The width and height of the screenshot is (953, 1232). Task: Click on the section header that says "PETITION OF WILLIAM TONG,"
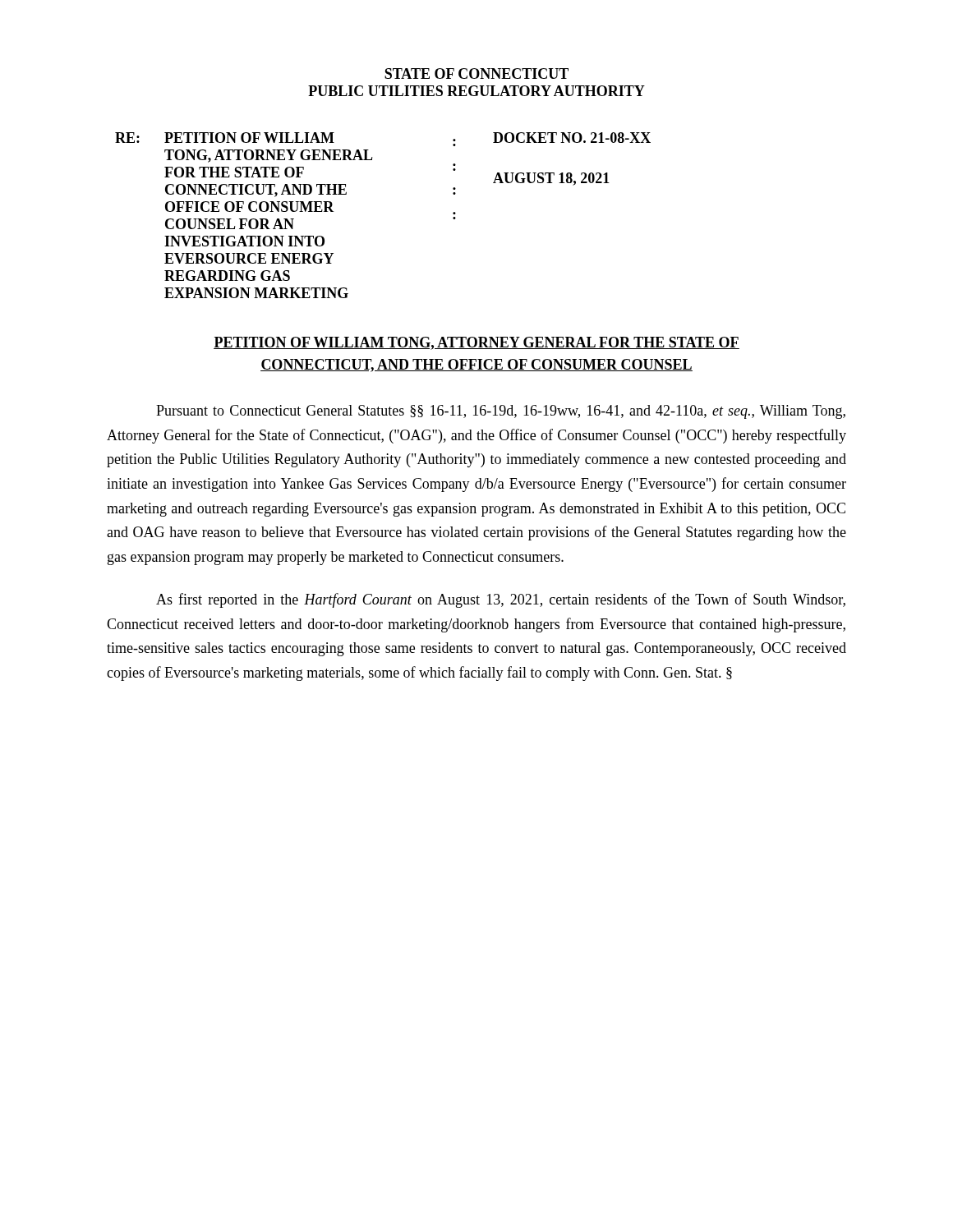pos(476,354)
